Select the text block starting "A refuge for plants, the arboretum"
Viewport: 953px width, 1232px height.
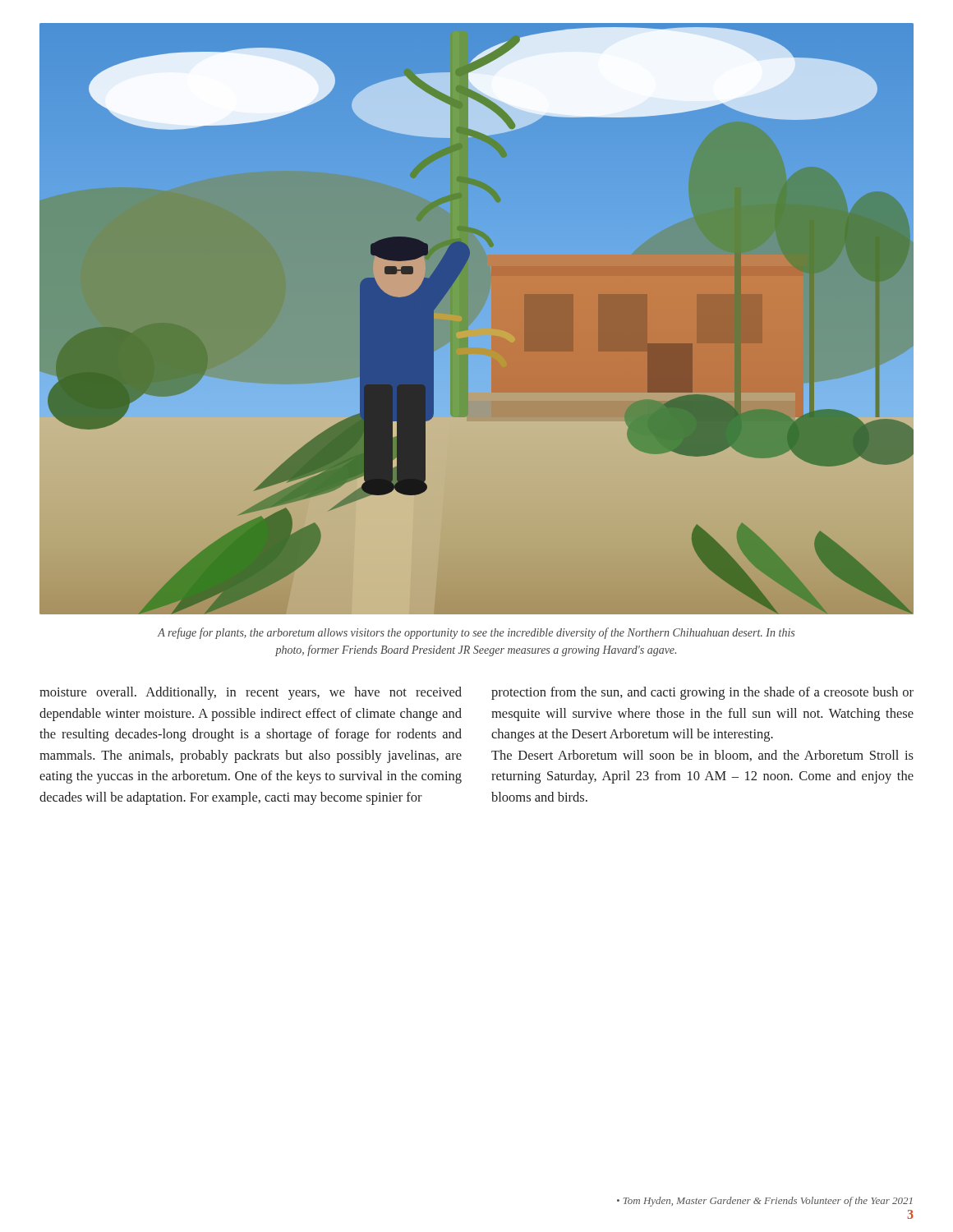(476, 642)
